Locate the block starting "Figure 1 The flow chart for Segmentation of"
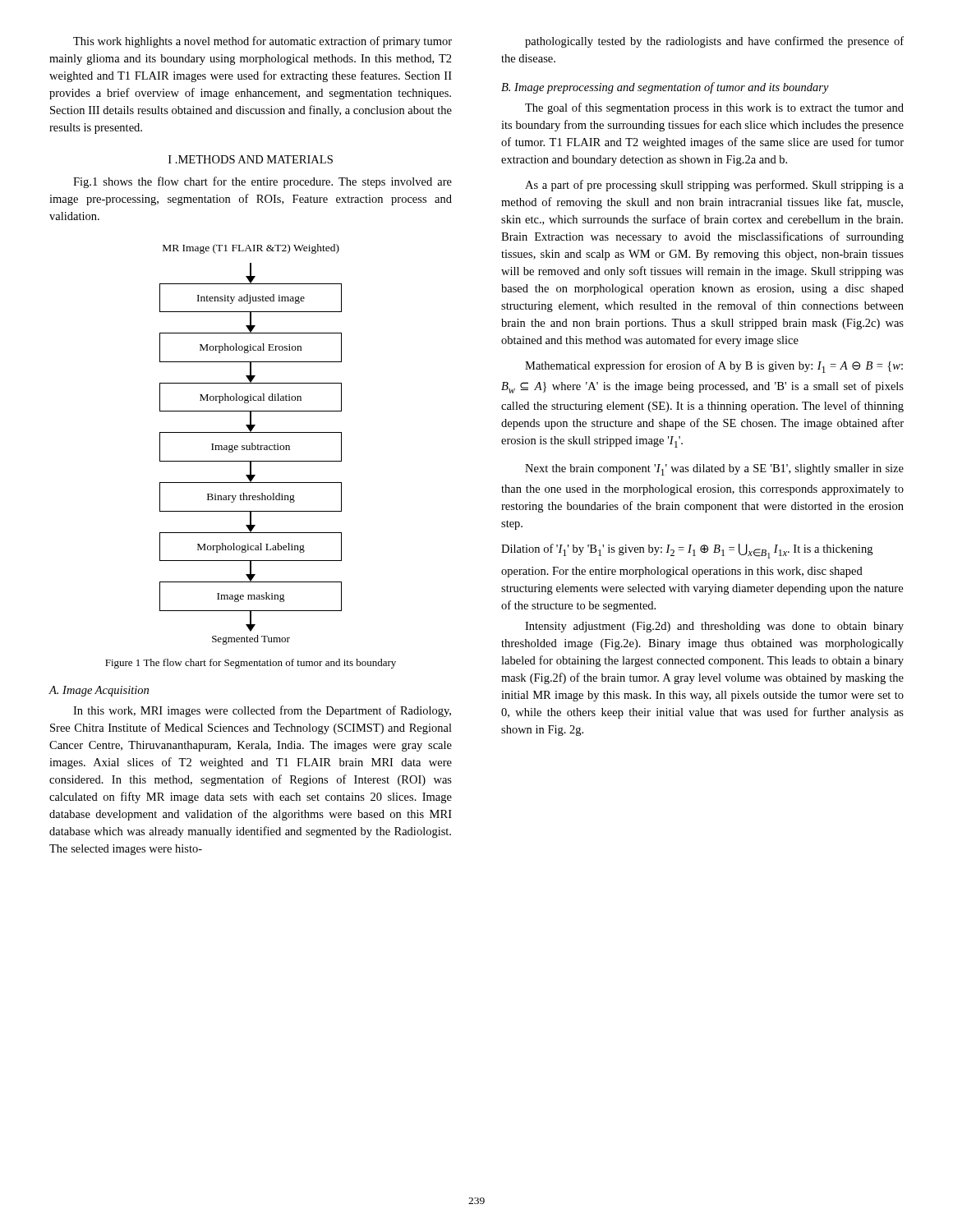 [x=251, y=663]
